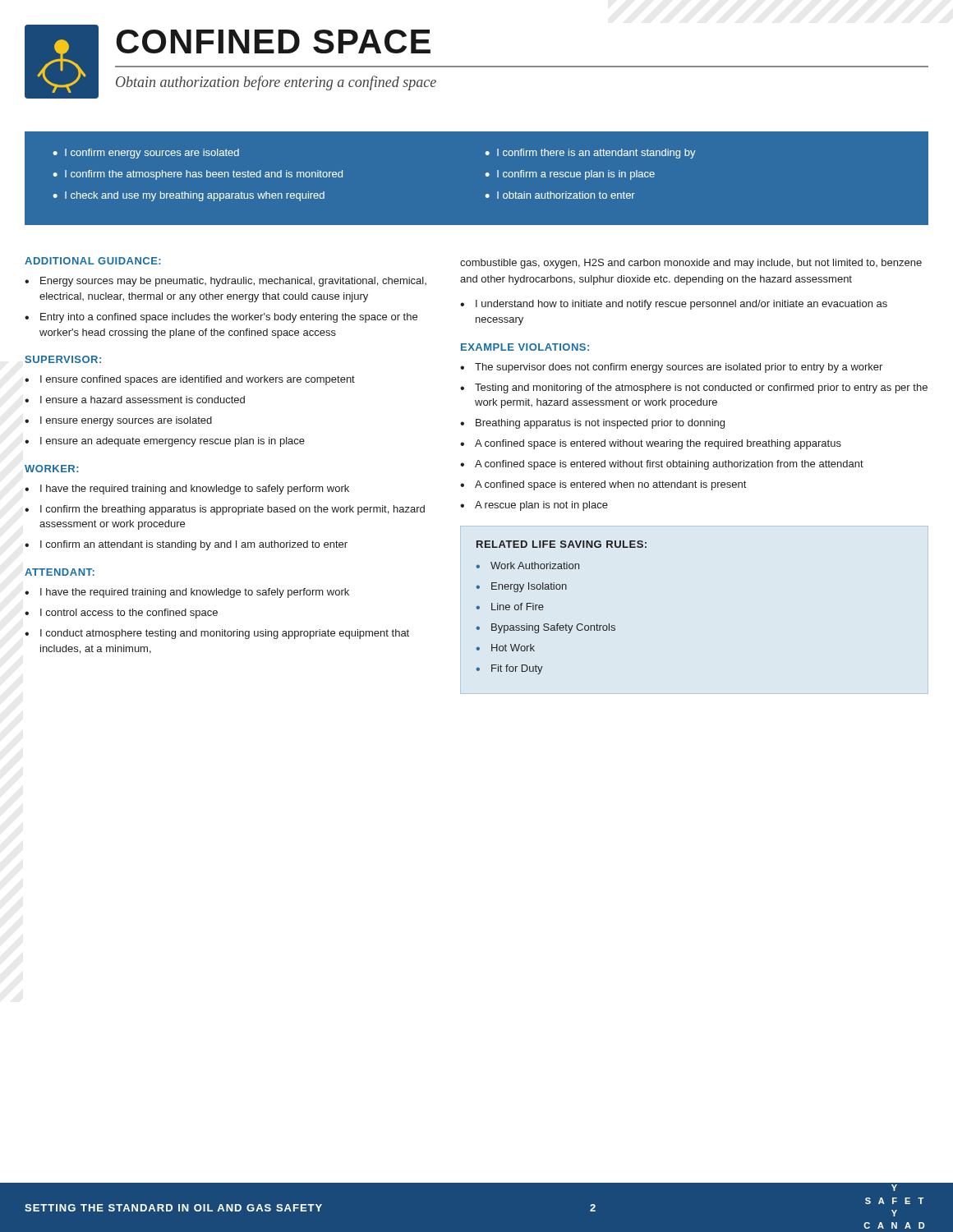Point to "Line of Fire"
This screenshot has width=953, height=1232.
[517, 607]
